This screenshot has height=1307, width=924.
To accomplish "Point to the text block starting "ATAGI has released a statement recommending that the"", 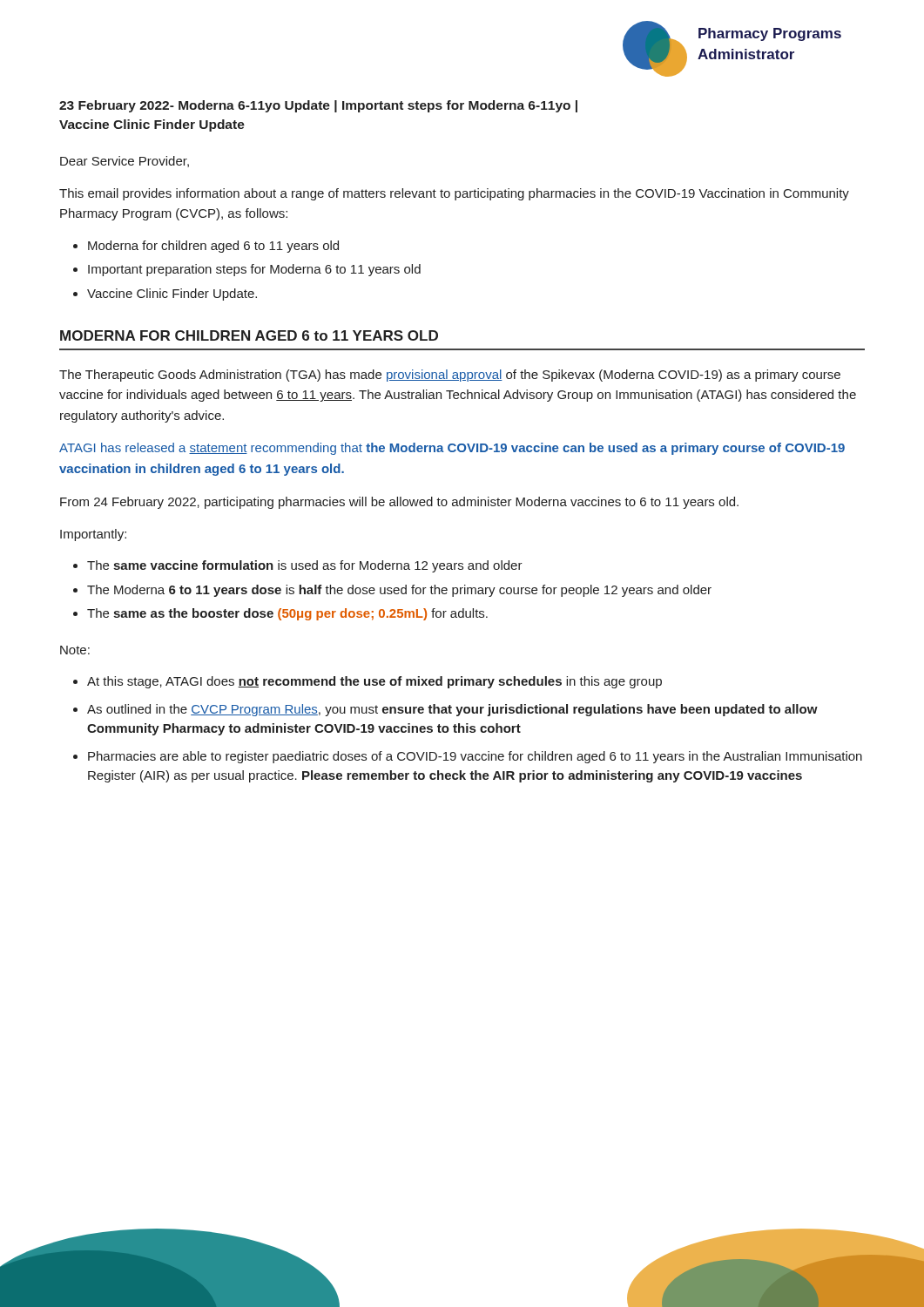I will pyautogui.click(x=452, y=458).
